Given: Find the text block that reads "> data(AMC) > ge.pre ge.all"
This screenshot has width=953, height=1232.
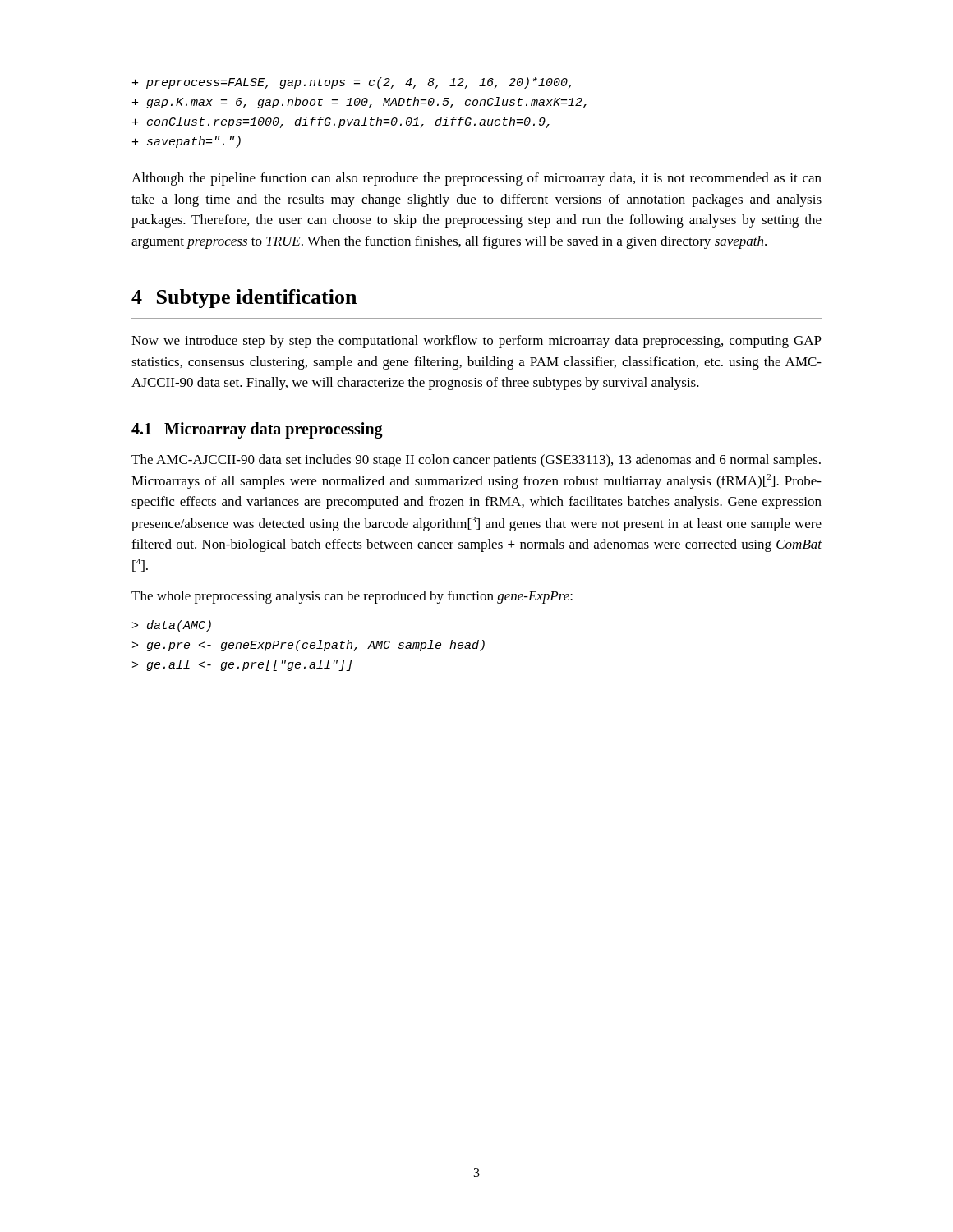Looking at the screenshot, I should [476, 646].
